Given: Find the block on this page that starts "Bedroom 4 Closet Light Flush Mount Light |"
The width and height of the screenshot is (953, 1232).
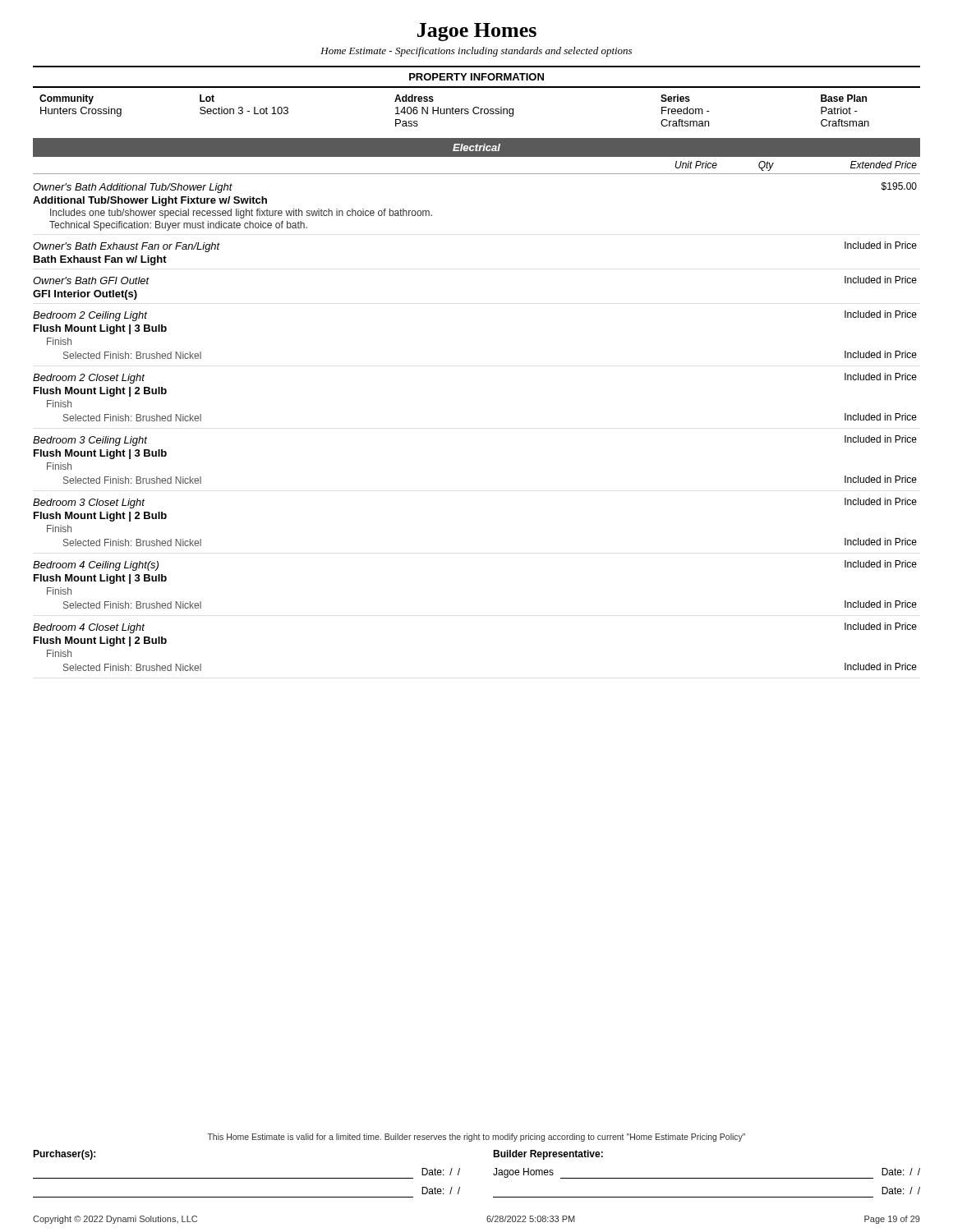Looking at the screenshot, I should [x=83, y=628].
